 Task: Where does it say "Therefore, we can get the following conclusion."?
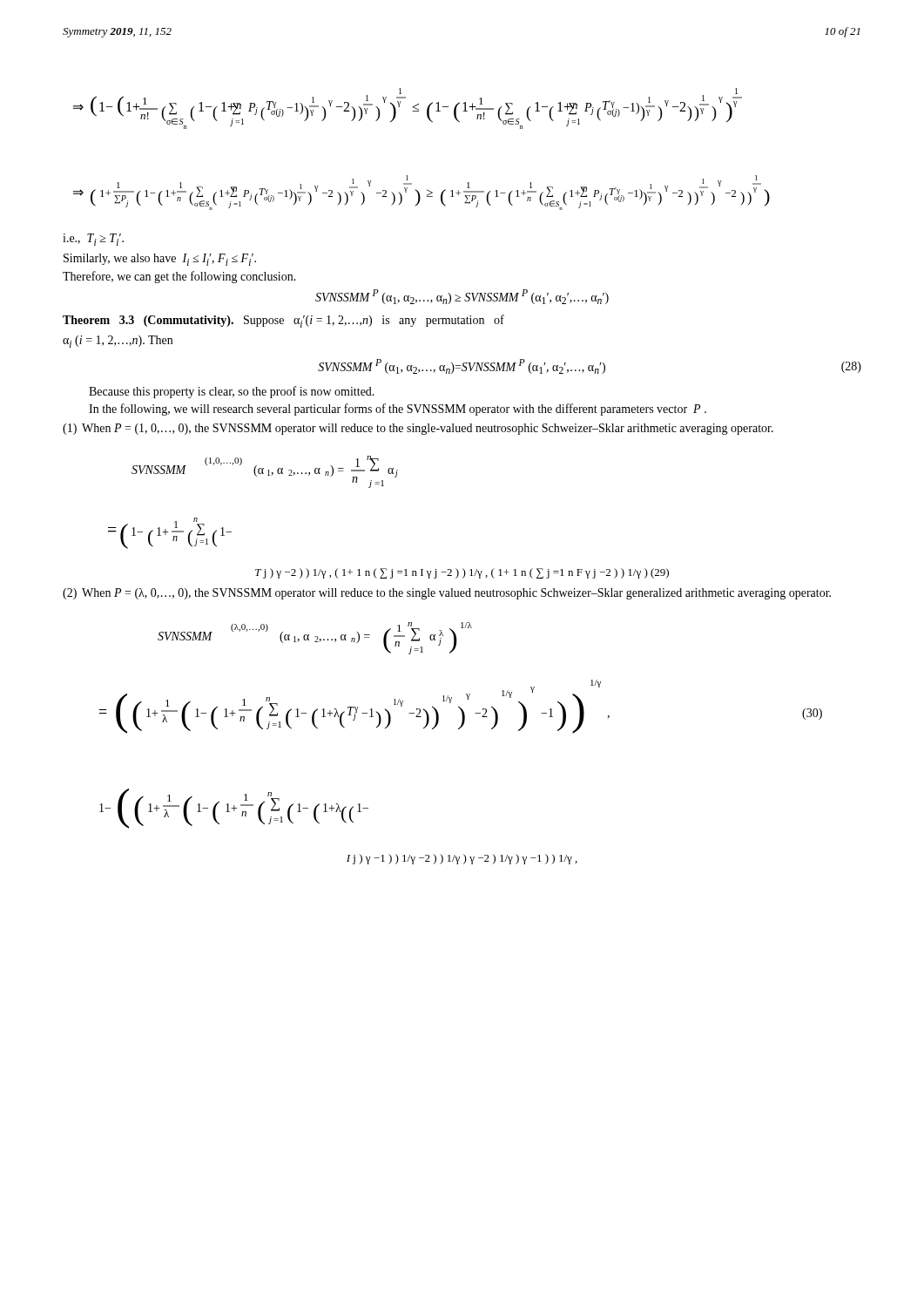tap(180, 276)
